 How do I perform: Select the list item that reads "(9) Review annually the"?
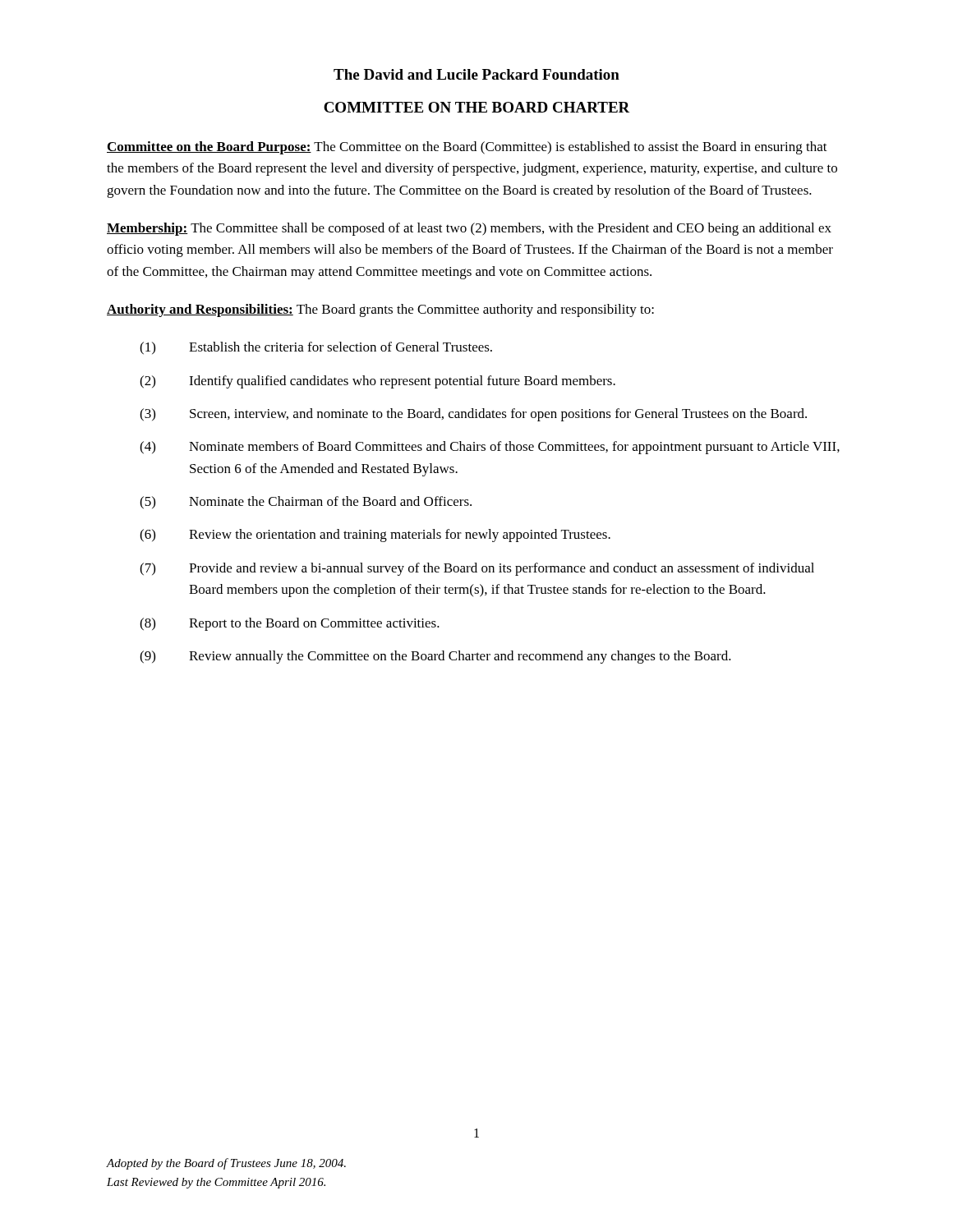pos(476,656)
